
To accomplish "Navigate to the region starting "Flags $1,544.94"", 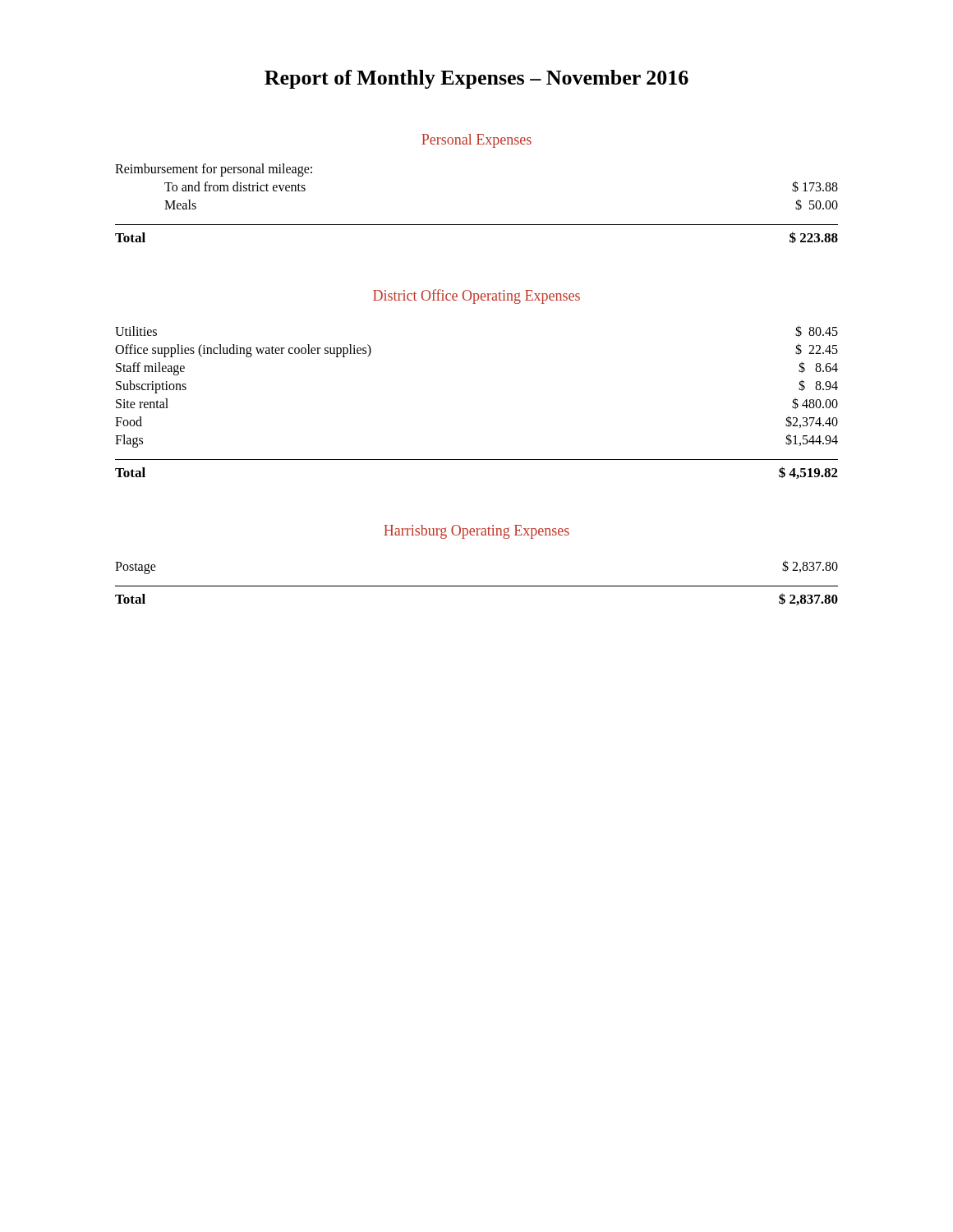I will 129,441.
